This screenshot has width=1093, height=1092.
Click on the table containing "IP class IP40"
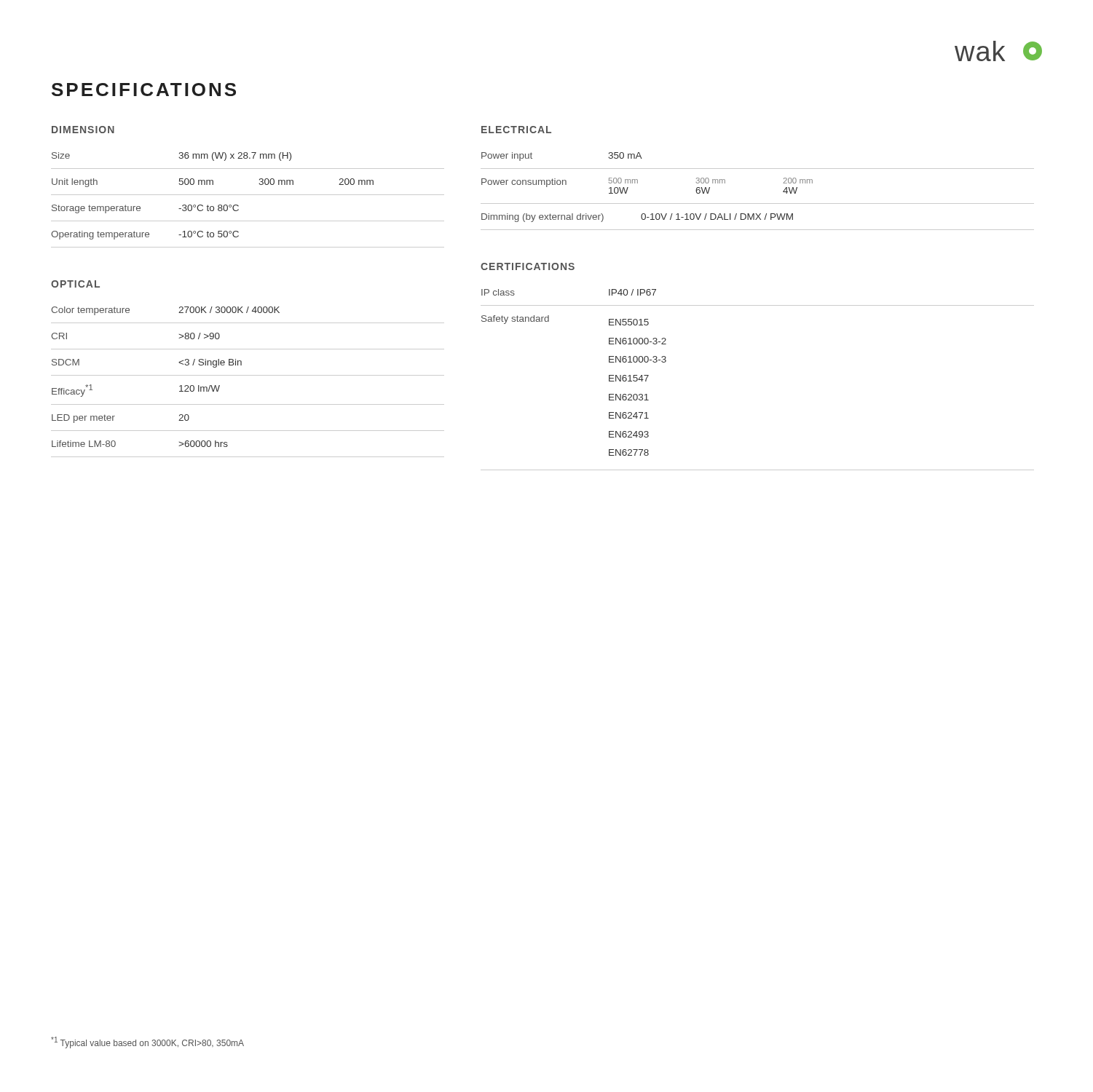(x=757, y=375)
